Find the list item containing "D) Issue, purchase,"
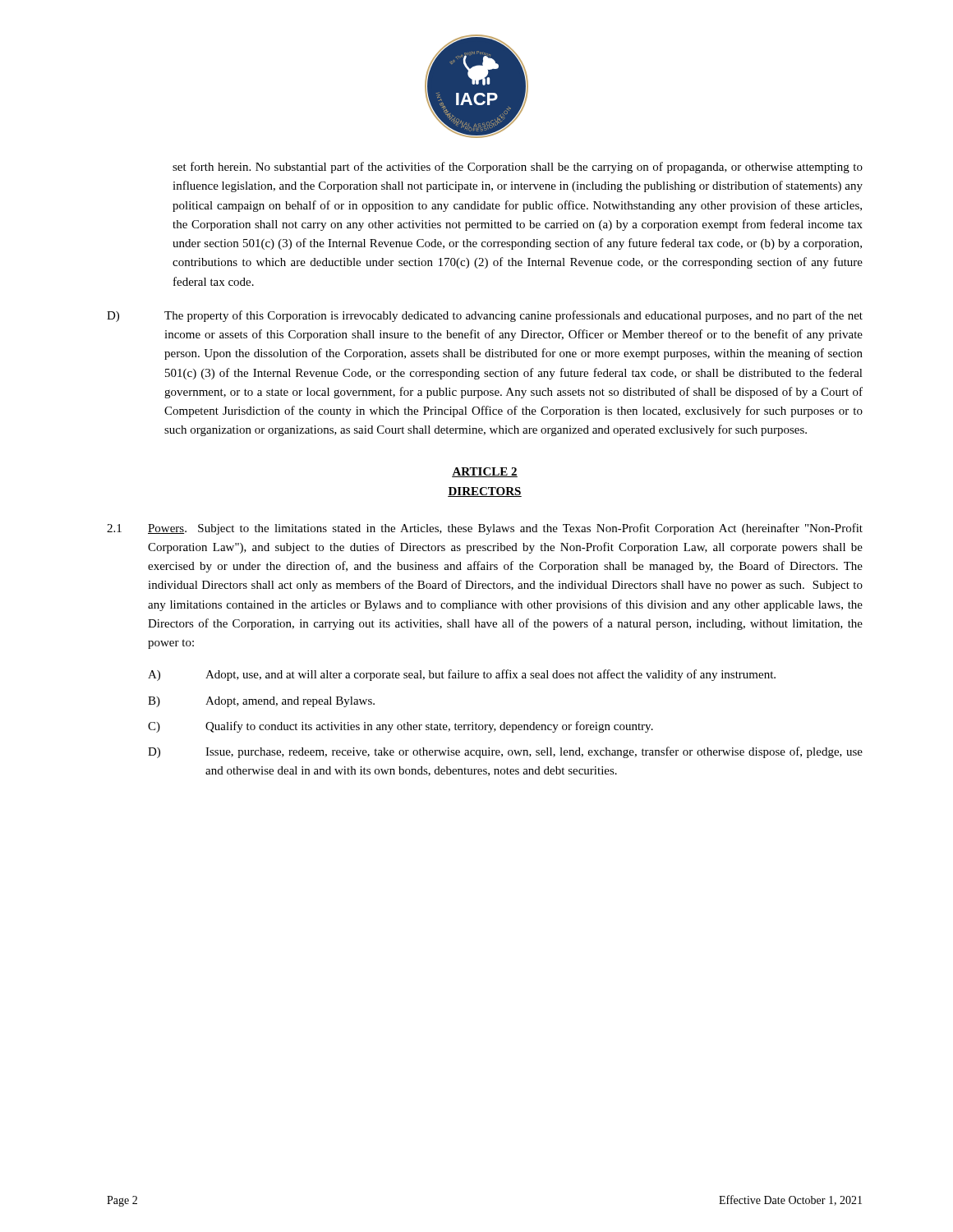Screen dimensions: 1232x953 505,762
